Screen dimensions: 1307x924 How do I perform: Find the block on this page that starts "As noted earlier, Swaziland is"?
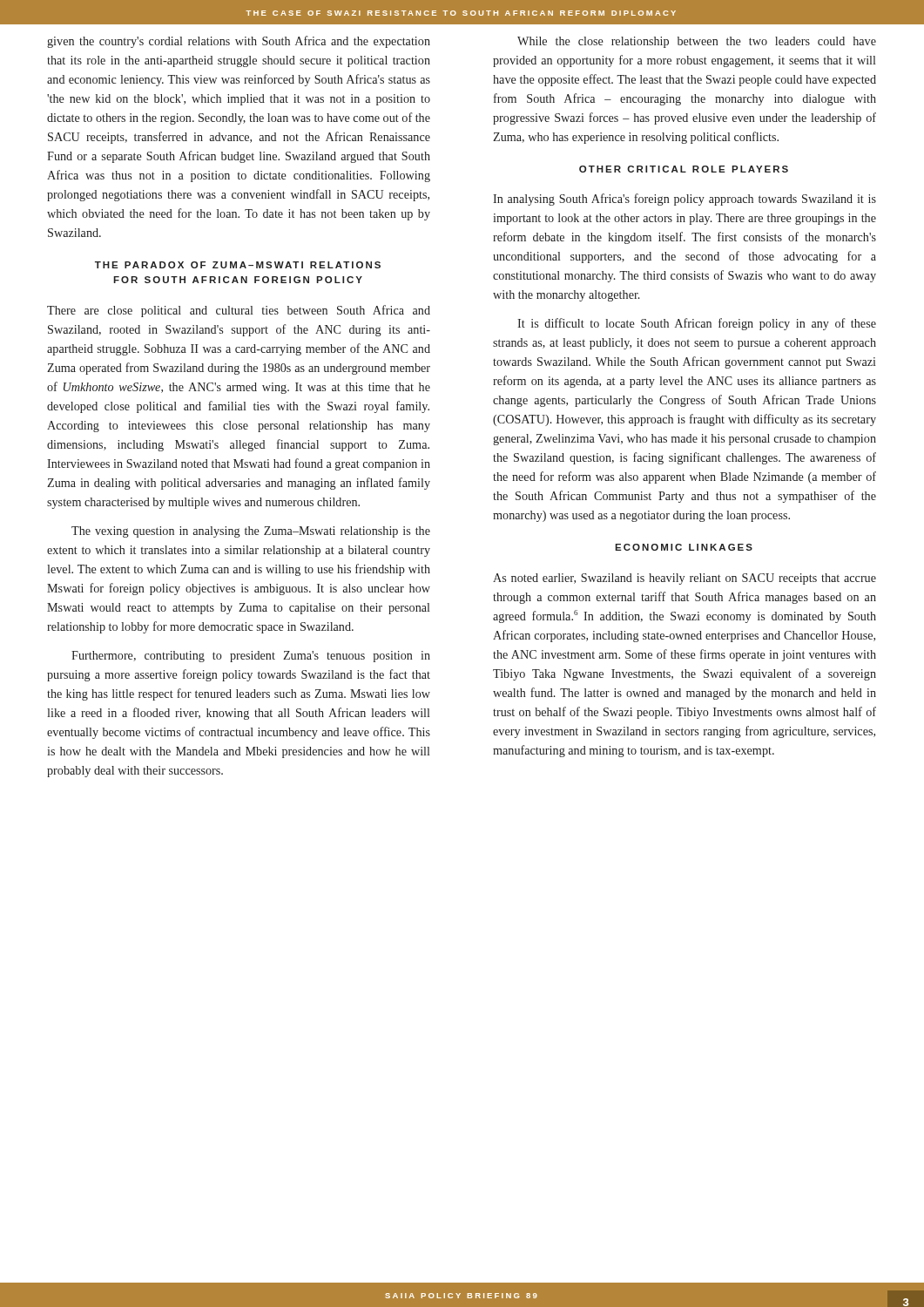[x=685, y=663]
